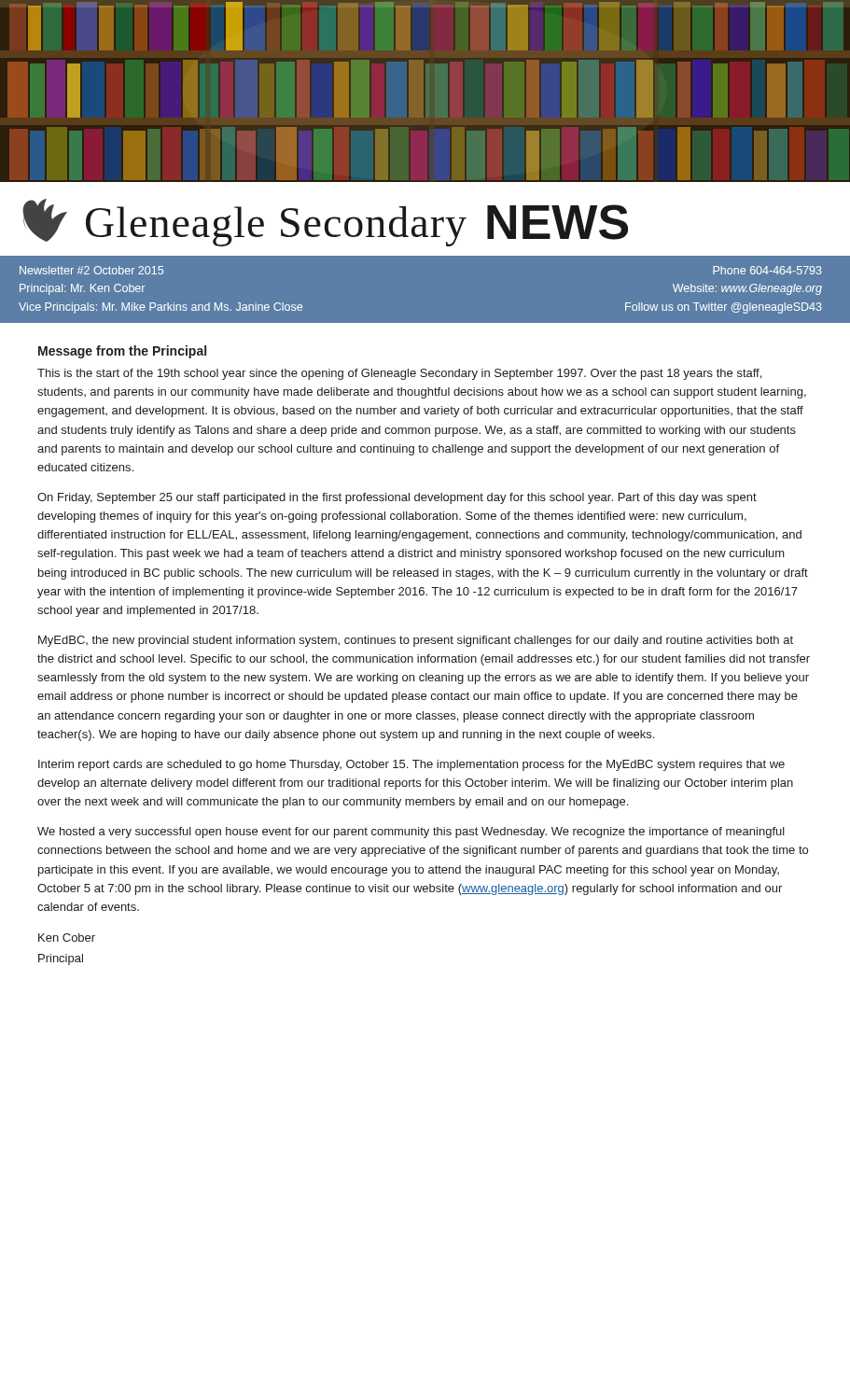Find the passage starting "Message from the"
The width and height of the screenshot is (850, 1400).
pyautogui.click(x=122, y=351)
